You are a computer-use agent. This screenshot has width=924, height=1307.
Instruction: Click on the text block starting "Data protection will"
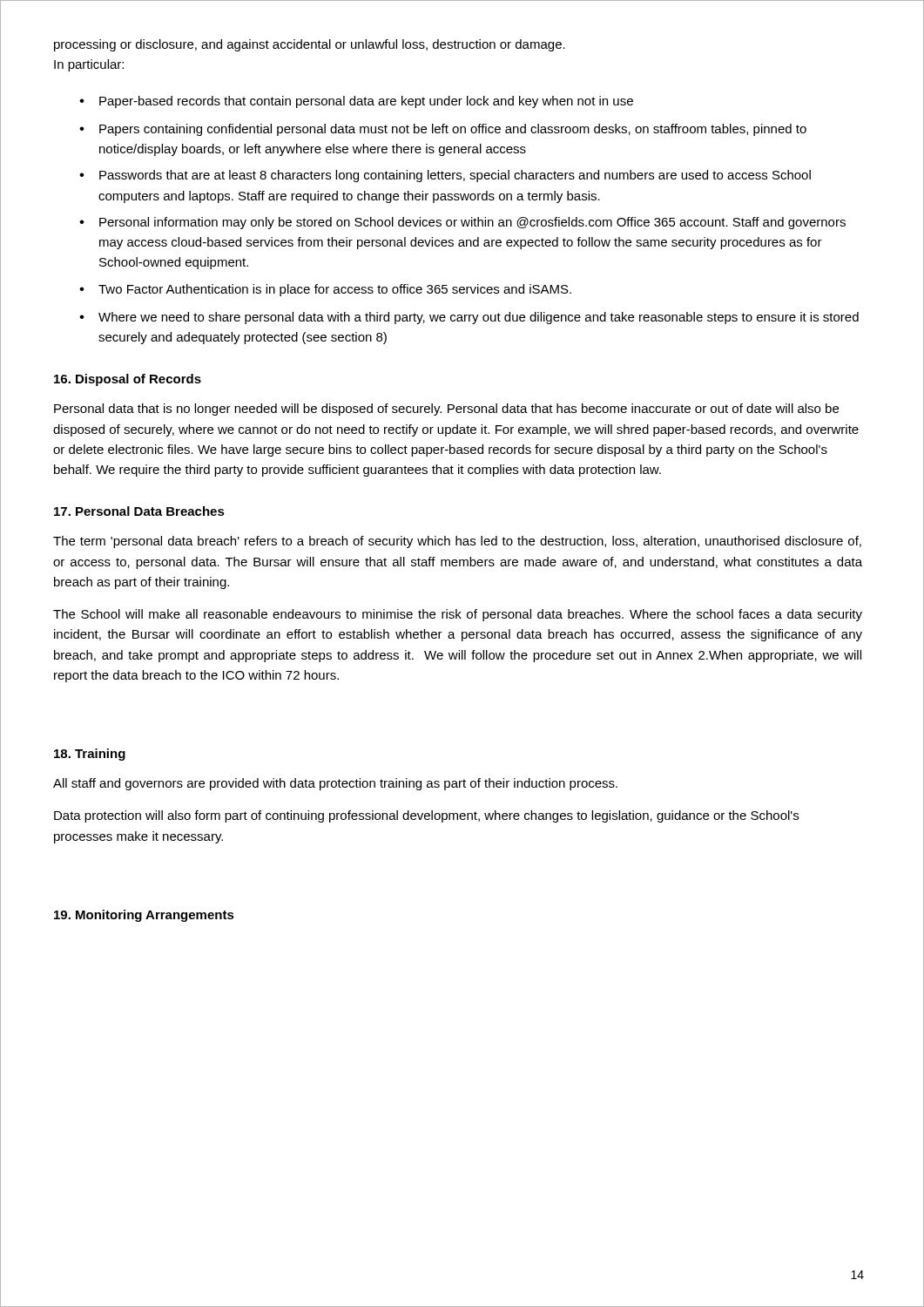[x=426, y=826]
